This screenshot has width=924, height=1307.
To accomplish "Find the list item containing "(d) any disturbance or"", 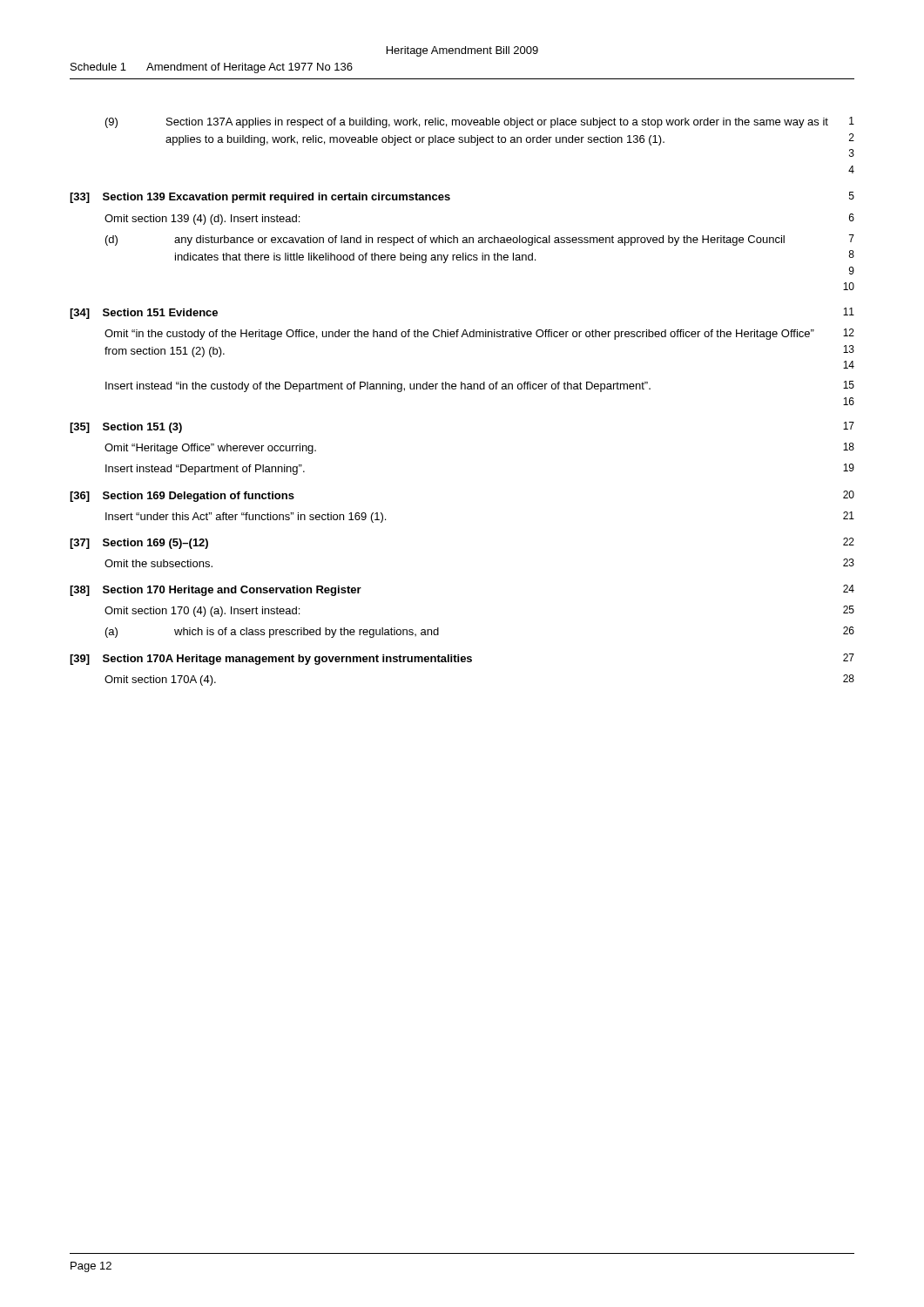I will 462,263.
